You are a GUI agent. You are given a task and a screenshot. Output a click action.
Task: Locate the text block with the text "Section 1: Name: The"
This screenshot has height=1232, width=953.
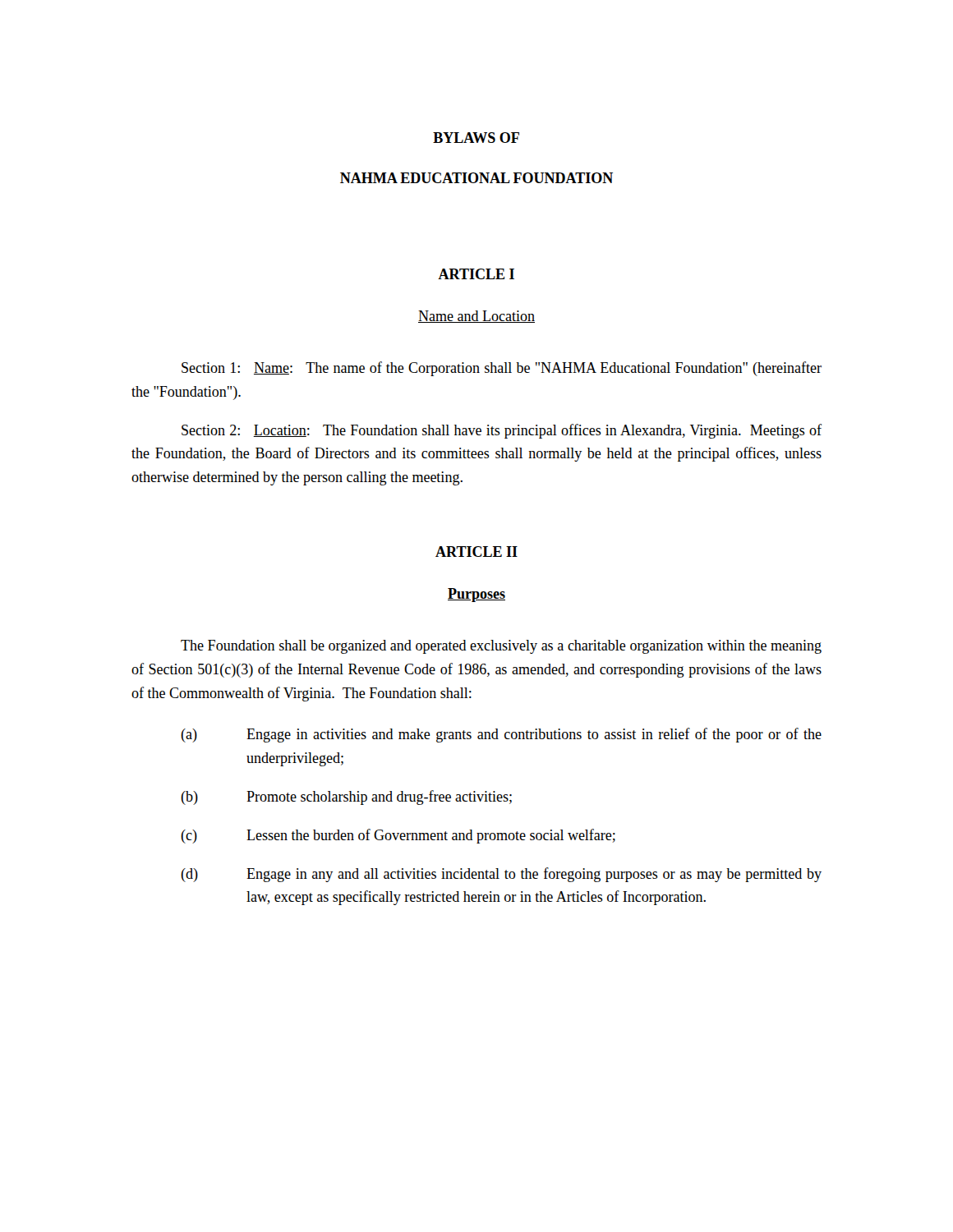(476, 380)
